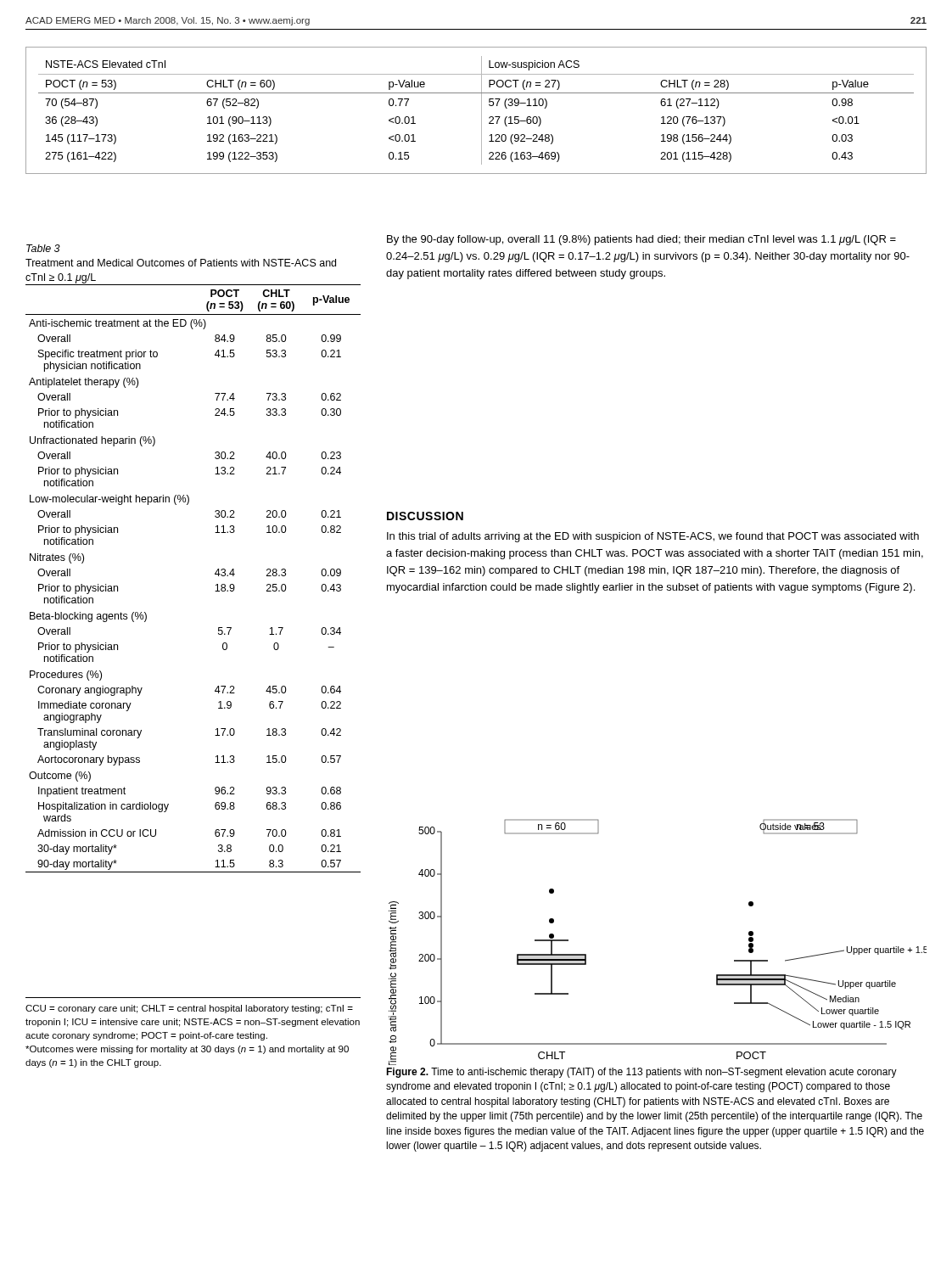Click on the footnote that says "CCU = coronary care unit; CHLT = central"

tap(193, 1036)
